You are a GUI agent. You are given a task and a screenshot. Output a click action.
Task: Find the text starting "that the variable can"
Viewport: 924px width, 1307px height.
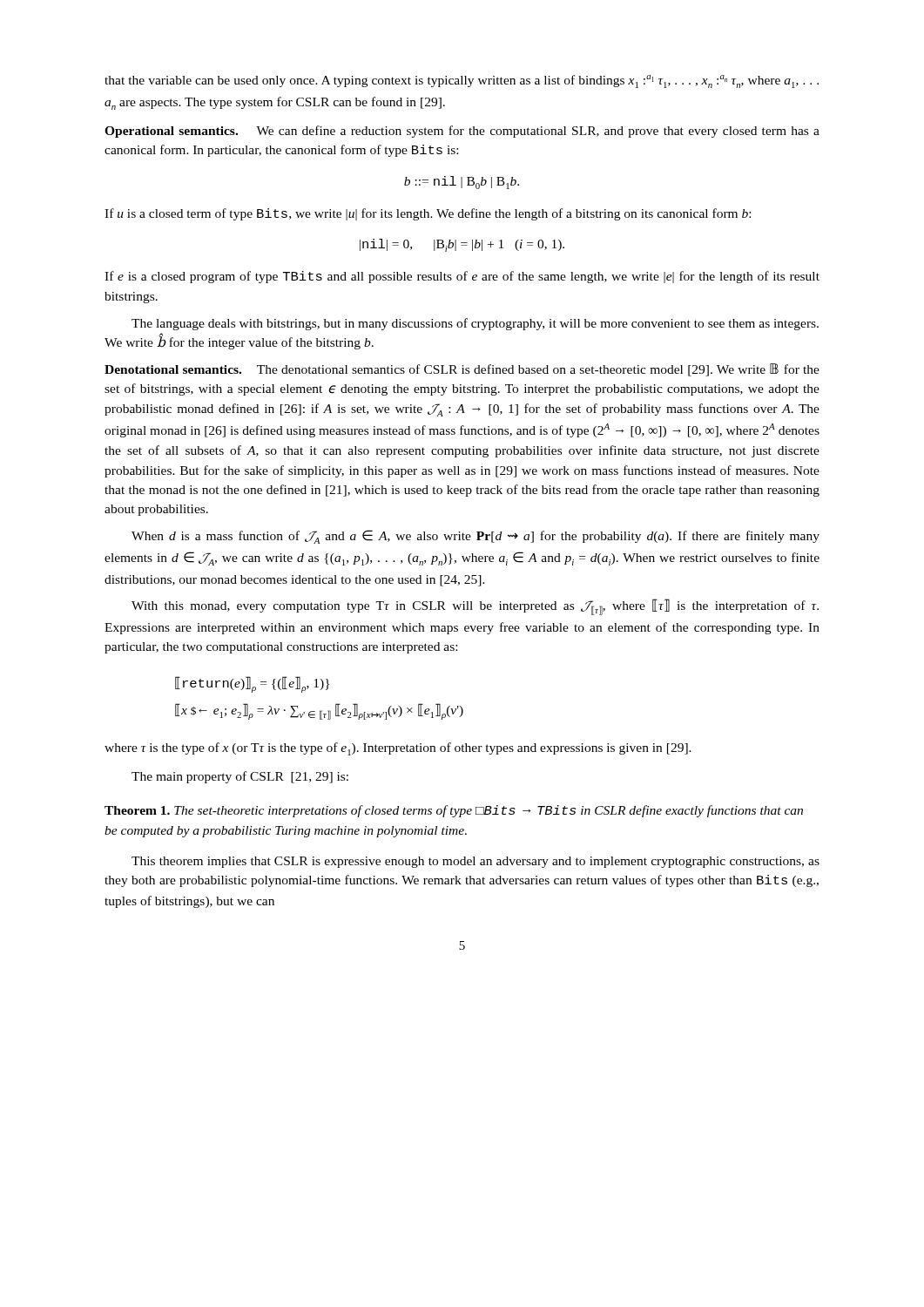point(462,92)
